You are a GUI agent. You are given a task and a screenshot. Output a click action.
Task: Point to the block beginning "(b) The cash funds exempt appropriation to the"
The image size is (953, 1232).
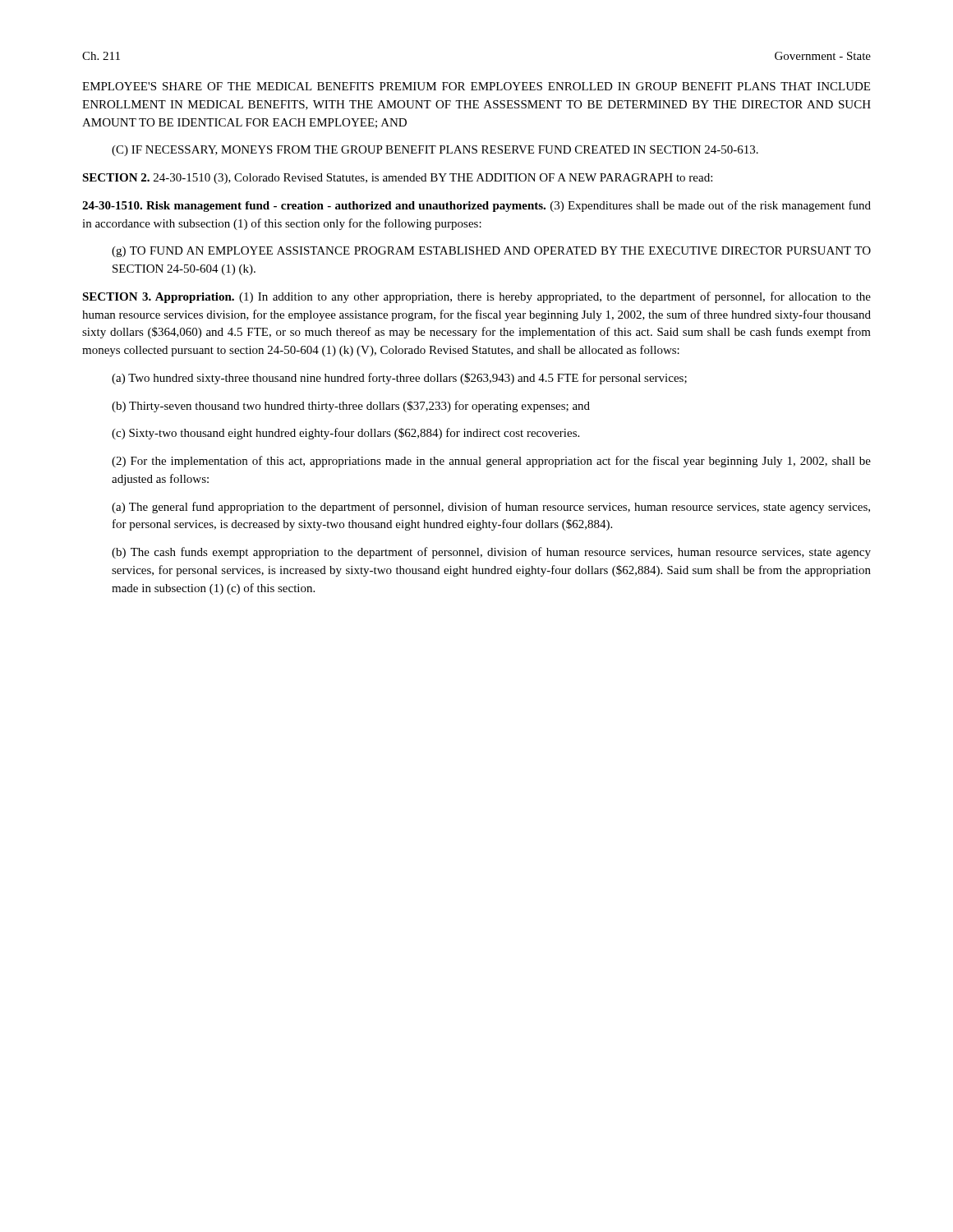tap(491, 570)
